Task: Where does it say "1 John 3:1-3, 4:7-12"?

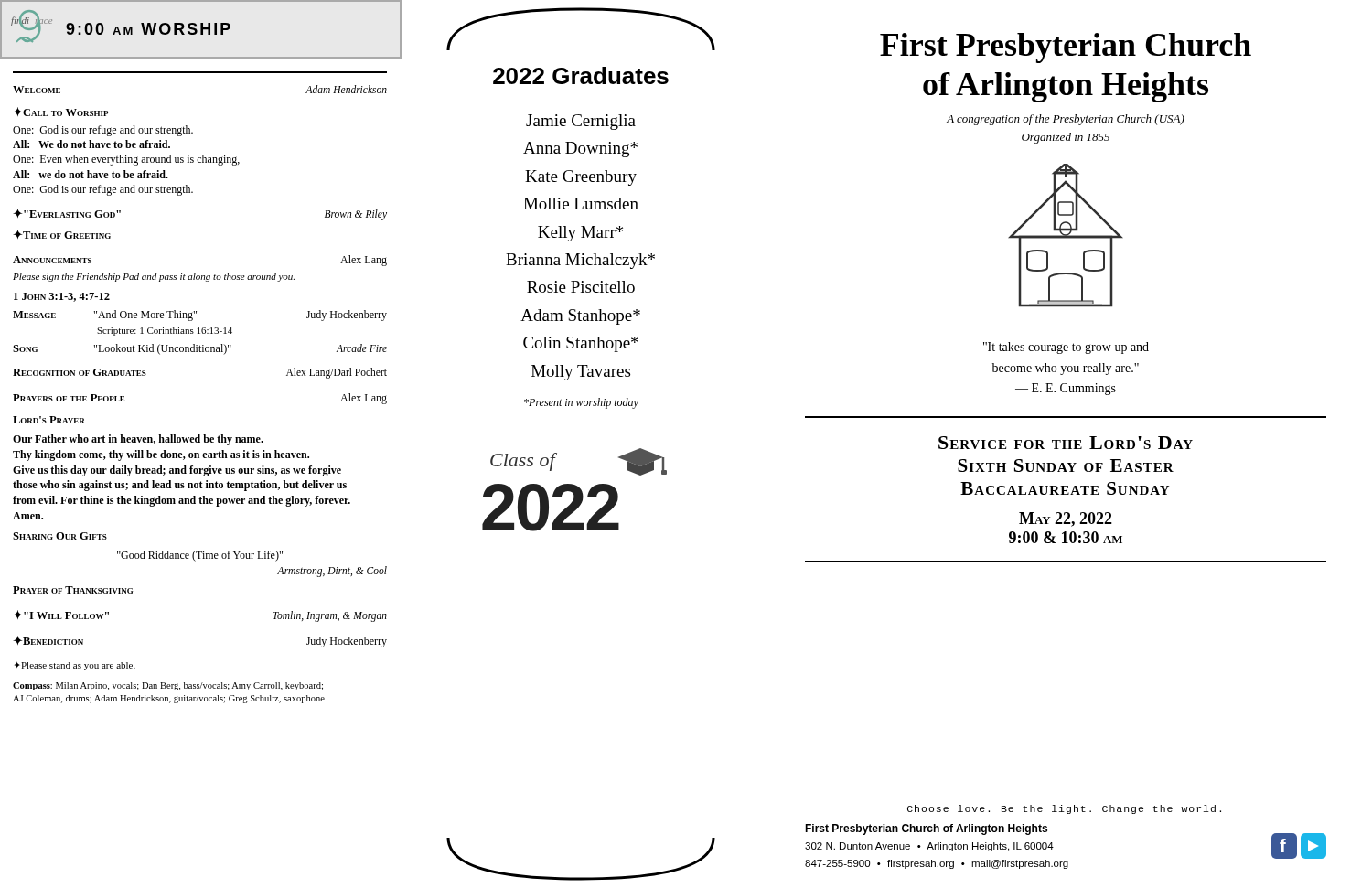Action: (61, 296)
